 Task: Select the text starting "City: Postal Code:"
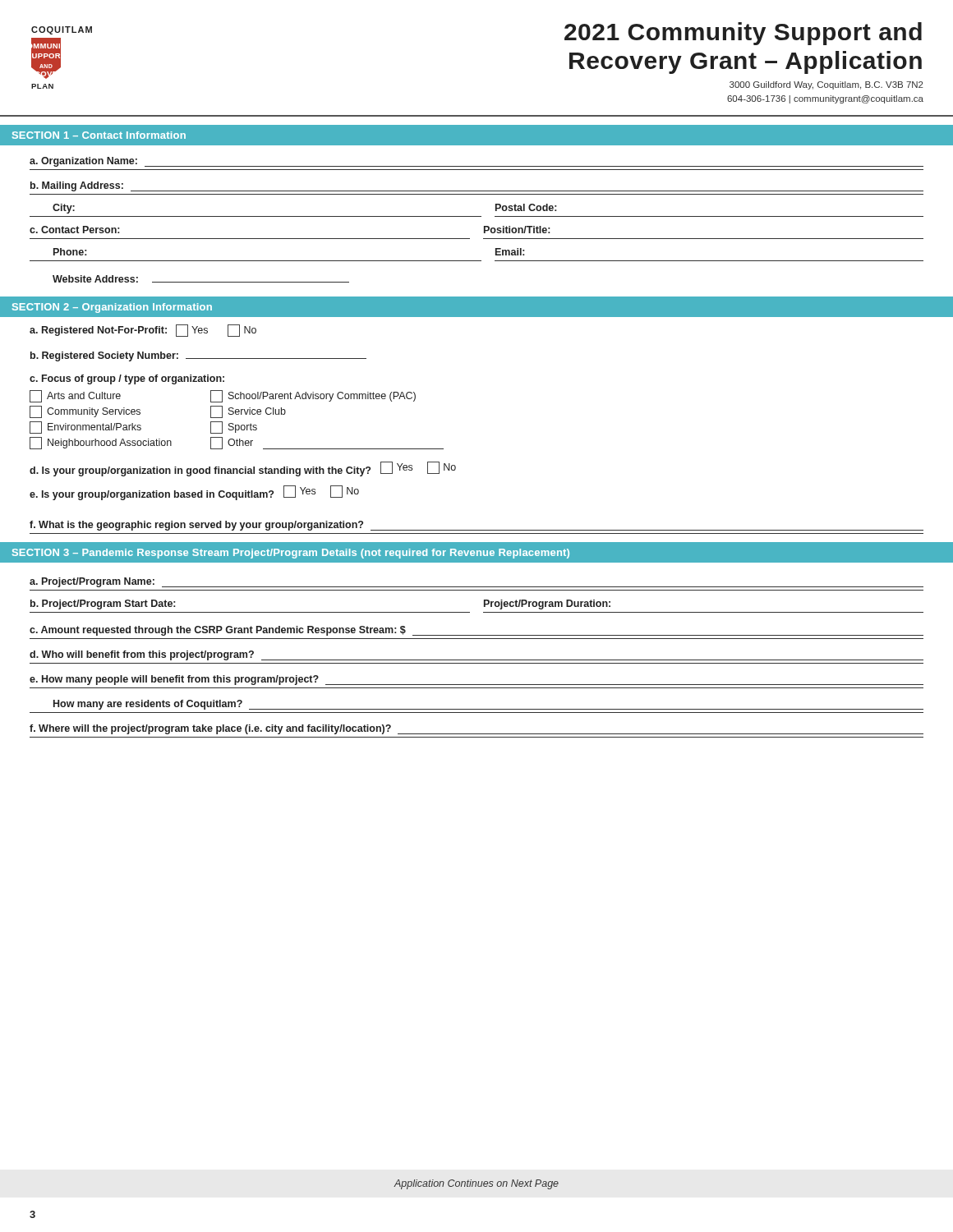476,209
